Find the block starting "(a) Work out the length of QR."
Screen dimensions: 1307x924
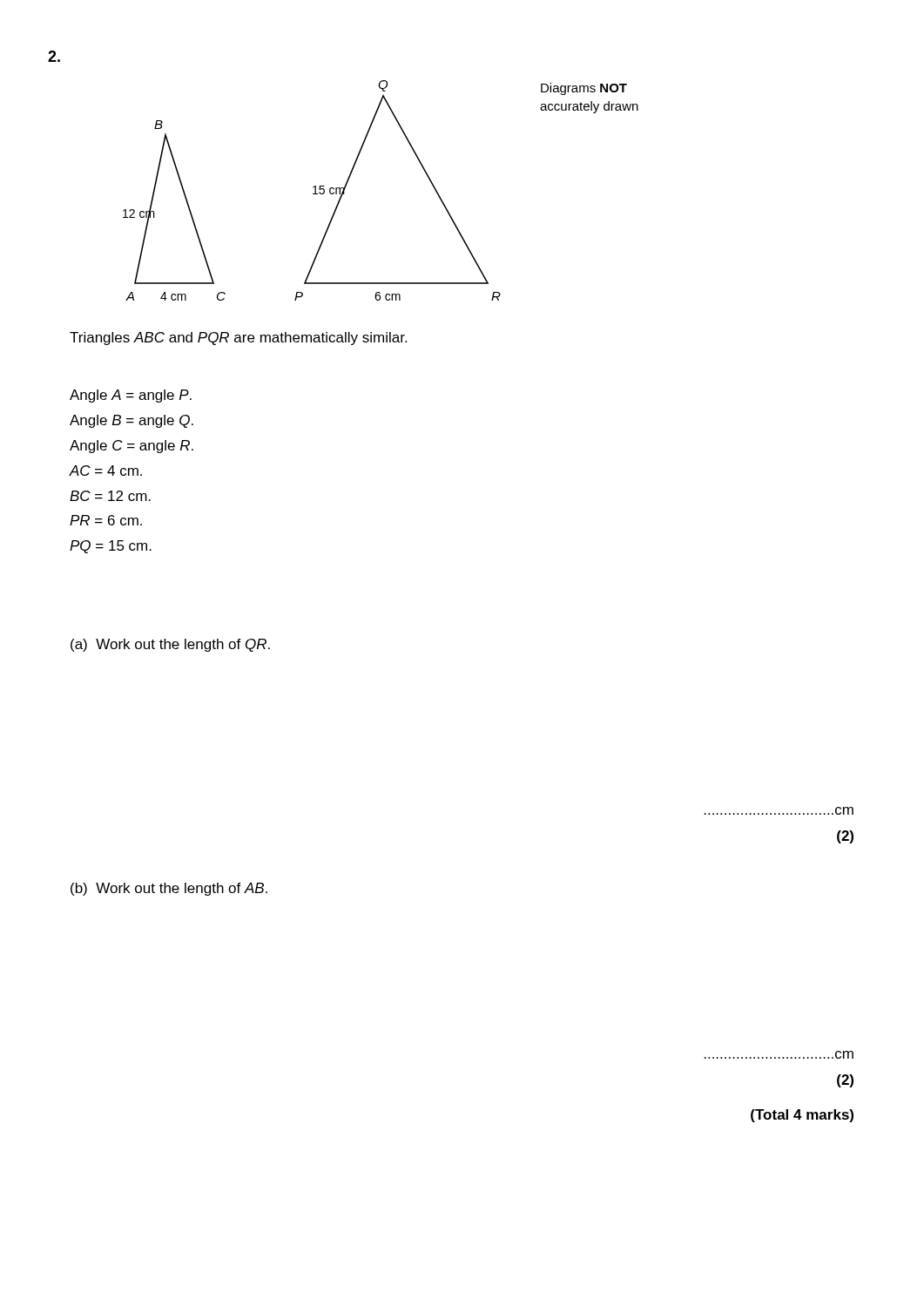(x=170, y=644)
